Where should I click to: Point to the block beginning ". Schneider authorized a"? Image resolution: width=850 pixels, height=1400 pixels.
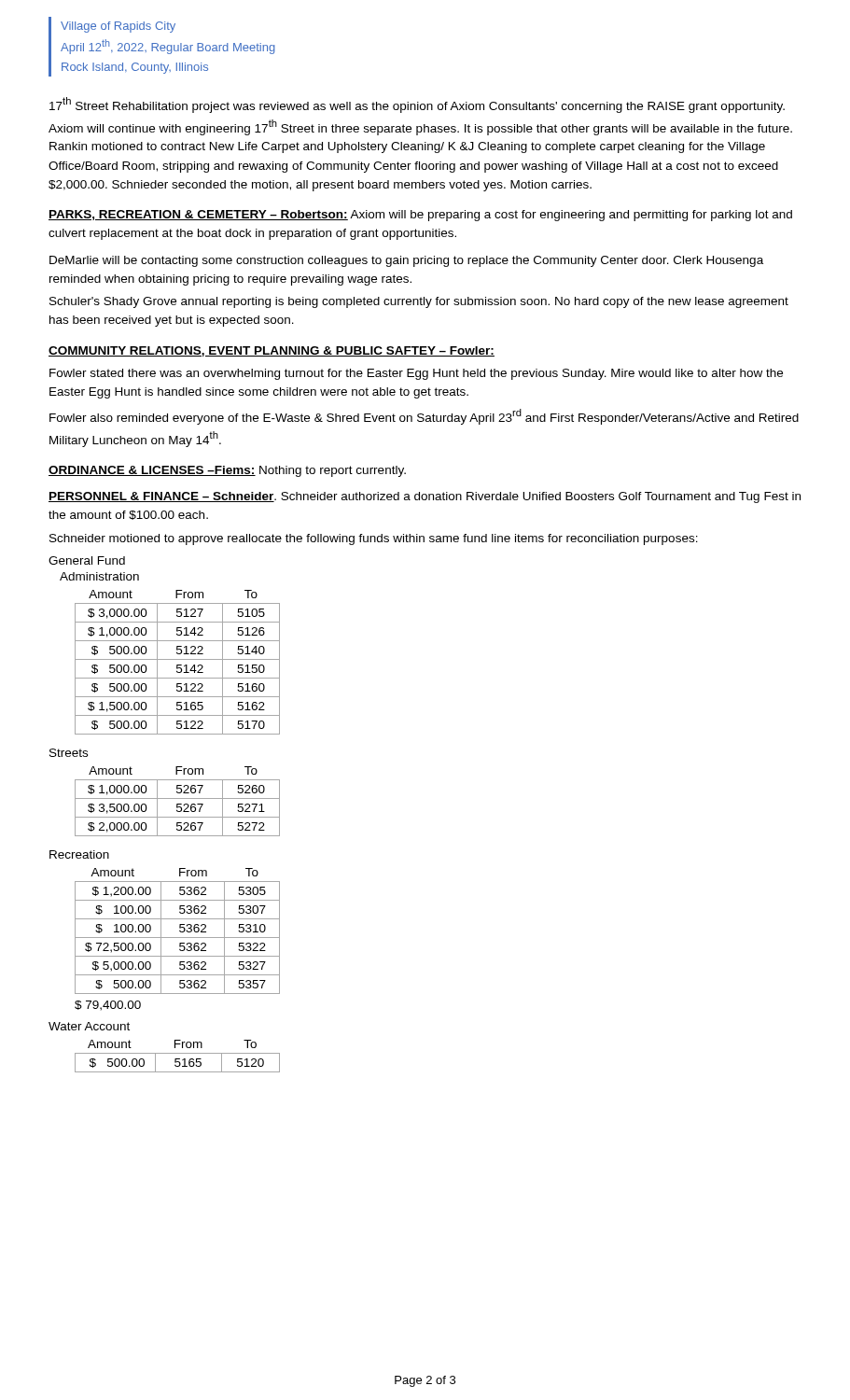click(425, 505)
